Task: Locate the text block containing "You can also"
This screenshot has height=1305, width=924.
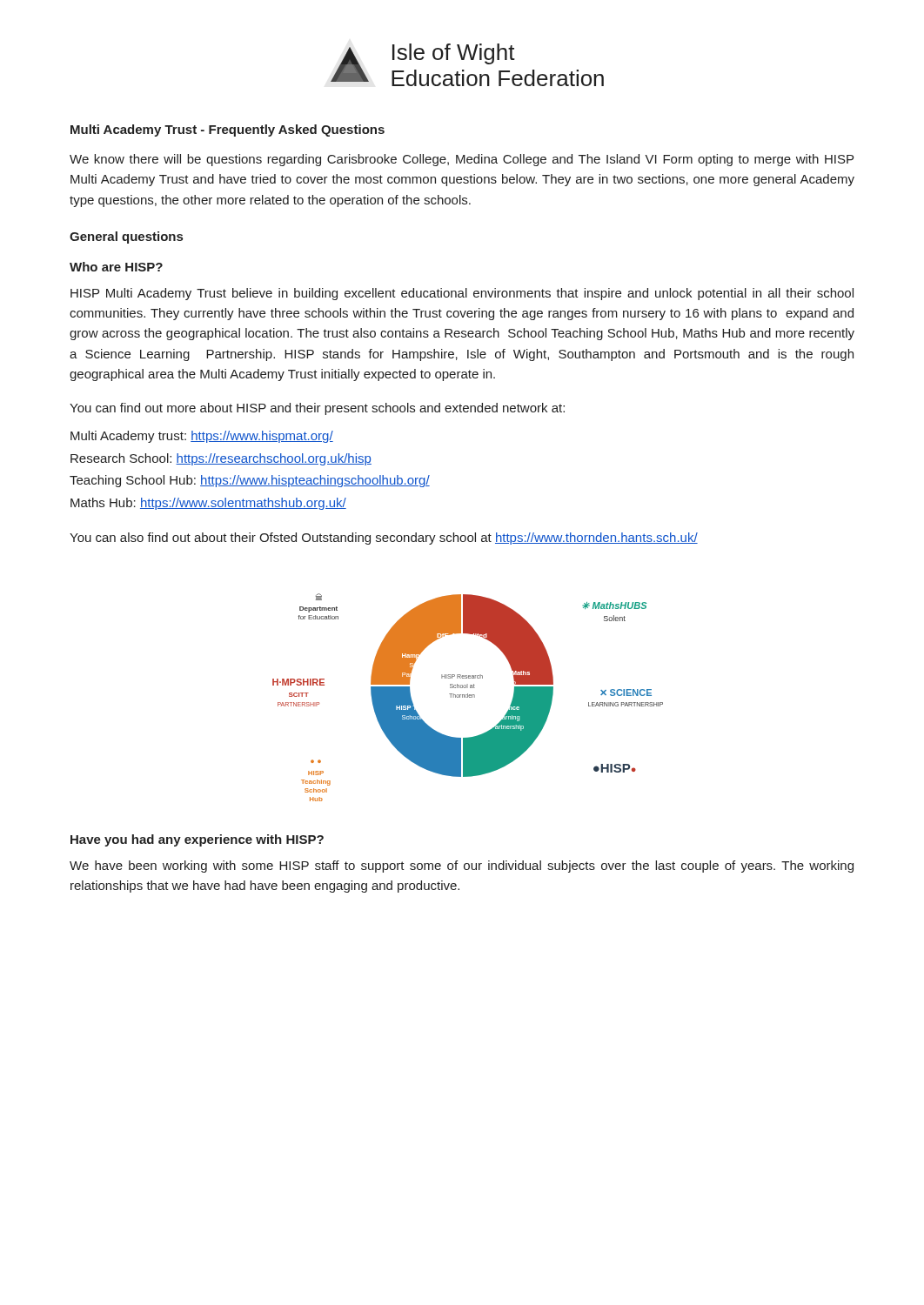Action: (x=384, y=537)
